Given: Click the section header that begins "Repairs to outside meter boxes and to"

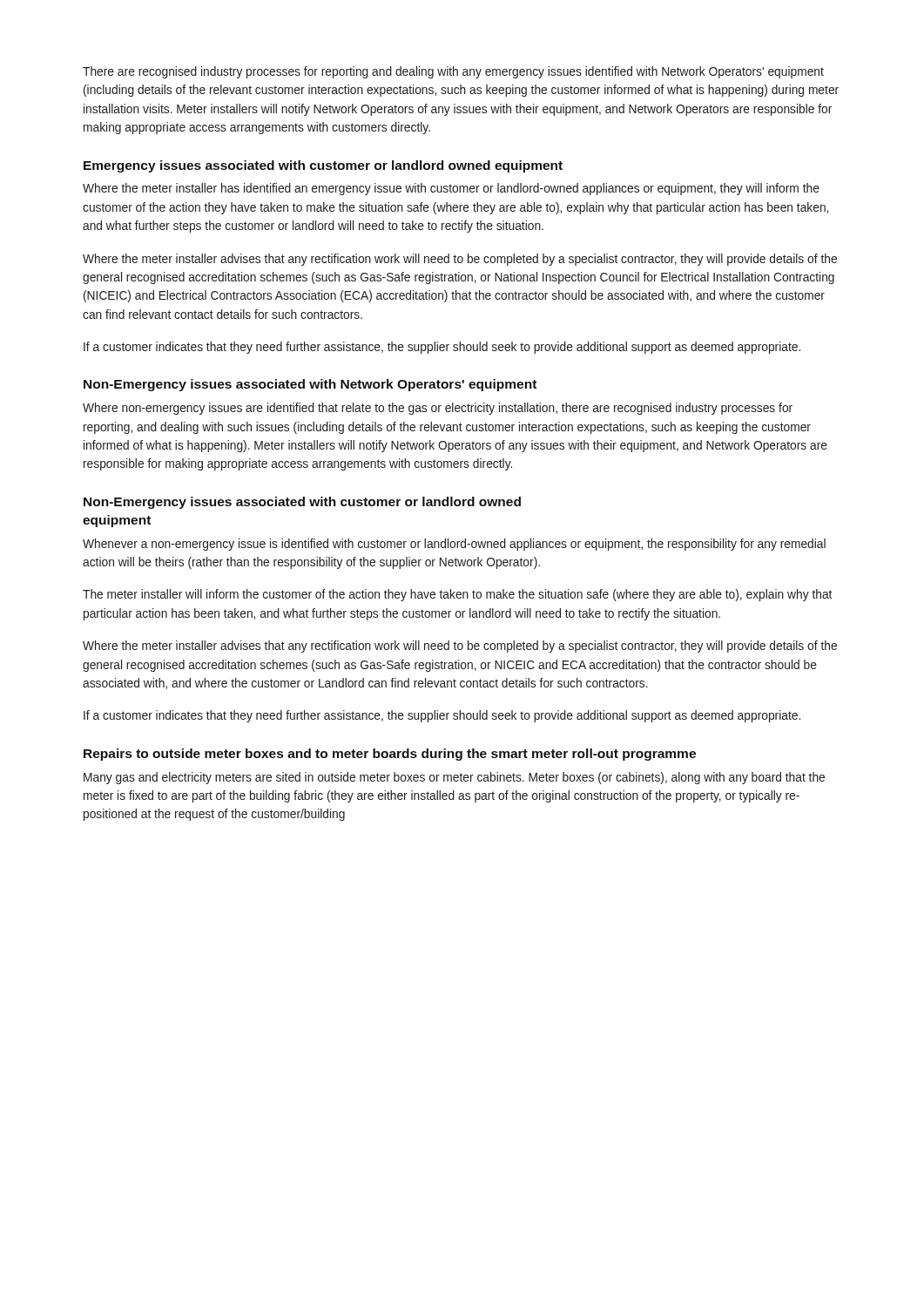Looking at the screenshot, I should click(x=390, y=753).
